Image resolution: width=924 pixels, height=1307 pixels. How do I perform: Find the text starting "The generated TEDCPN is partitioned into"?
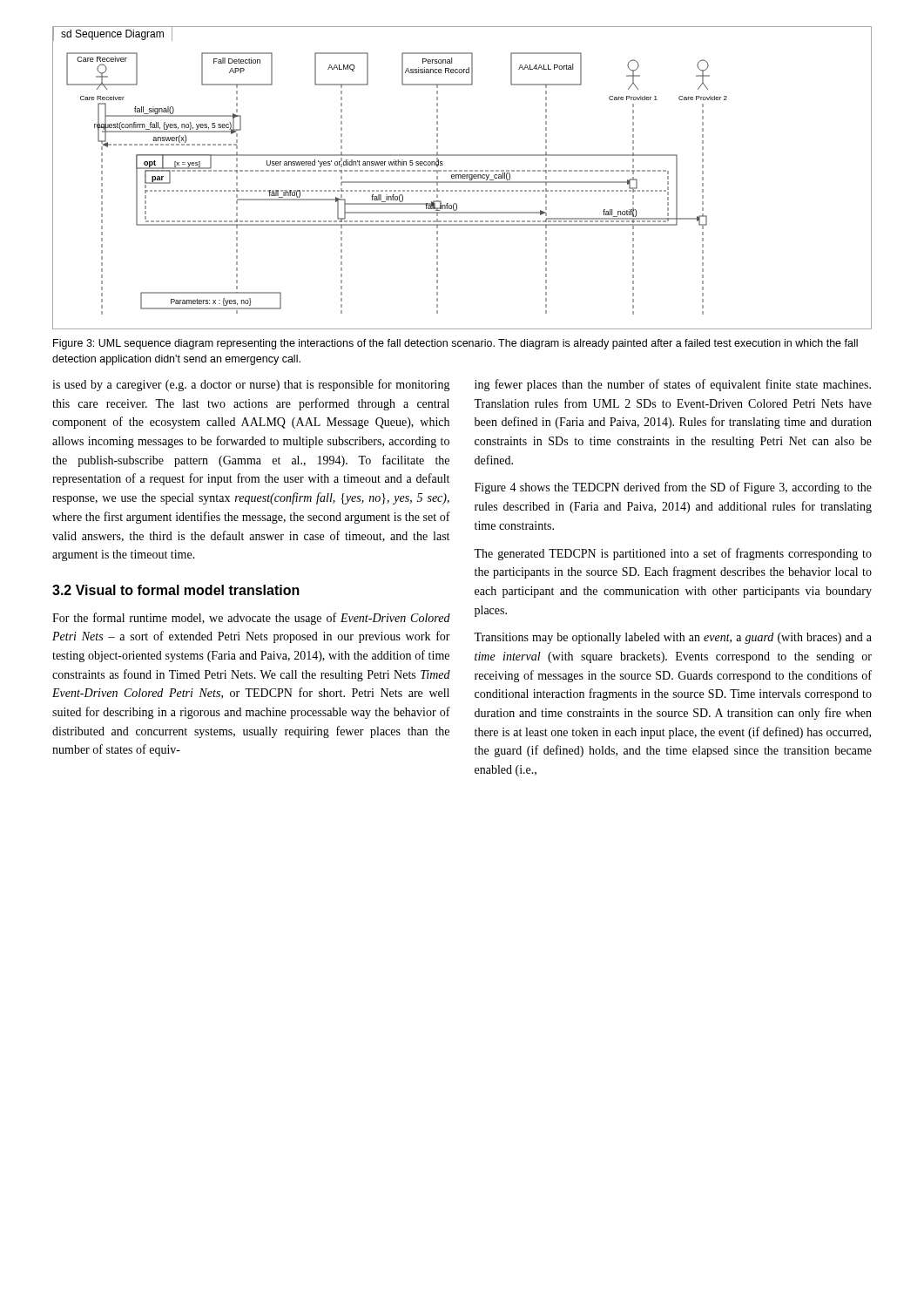[x=673, y=582]
